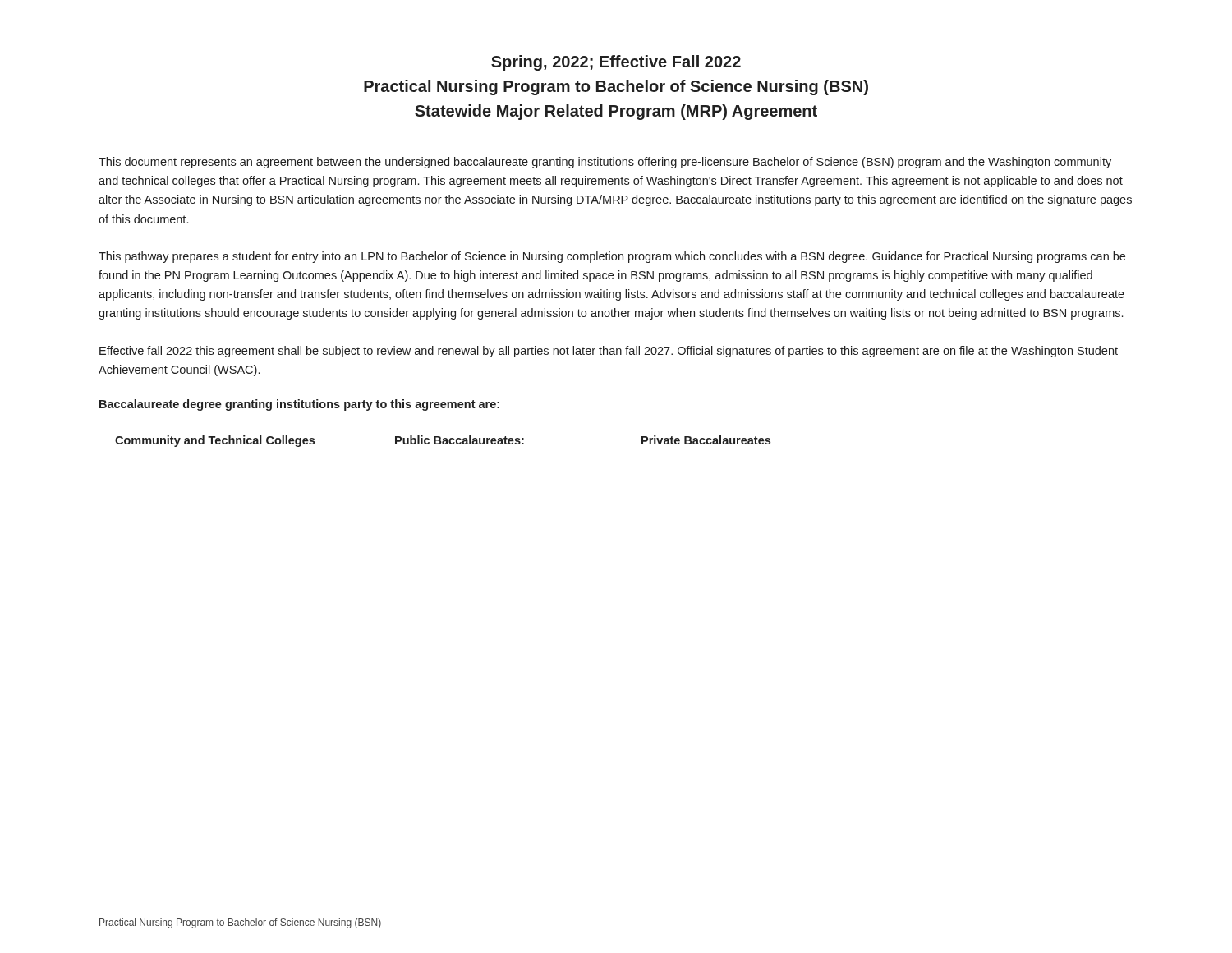Locate the text block starting "Effective fall 2022 this agreement shall be"

608,360
